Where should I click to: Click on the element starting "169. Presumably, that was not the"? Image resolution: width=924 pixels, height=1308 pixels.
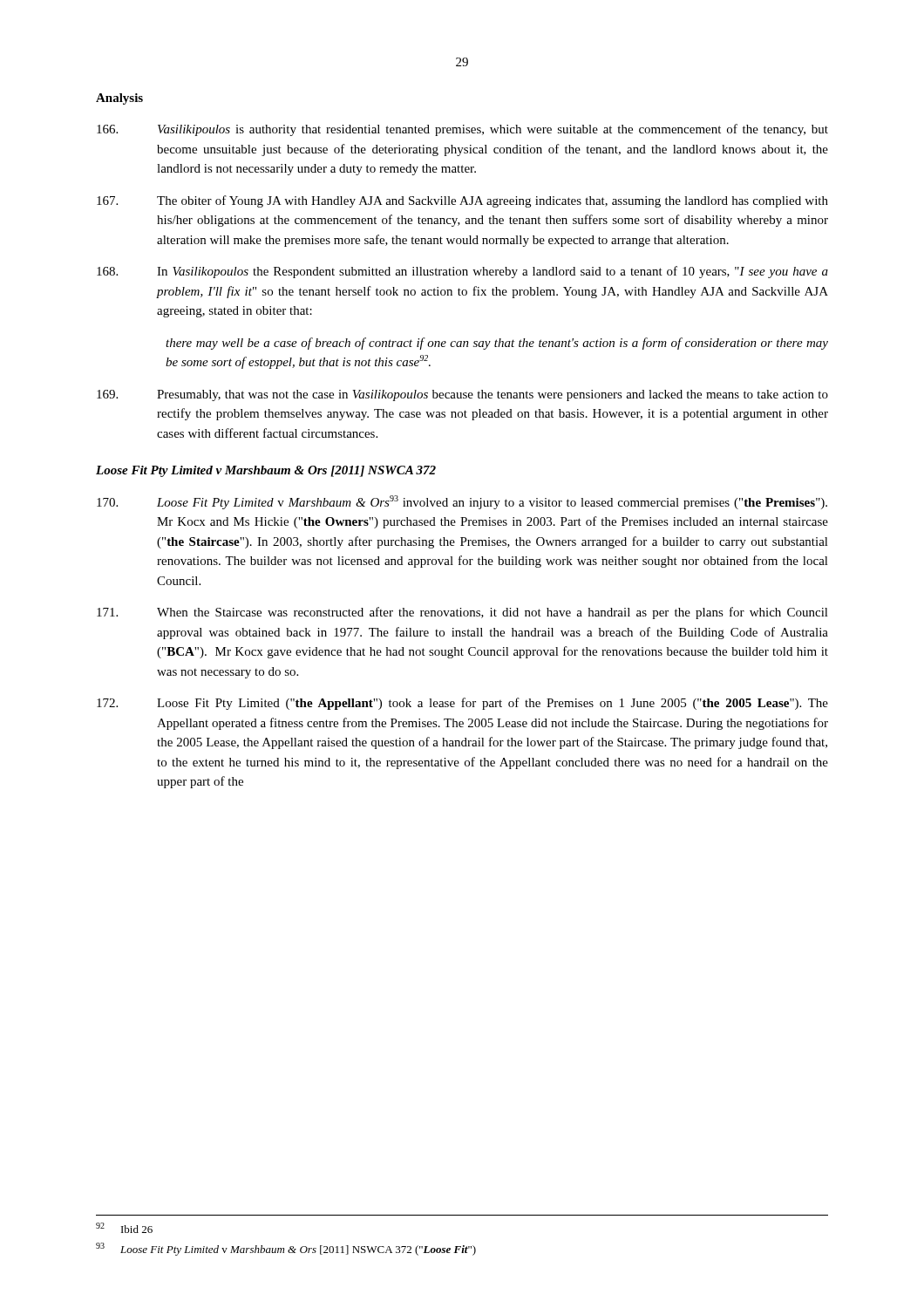pyautogui.click(x=462, y=414)
